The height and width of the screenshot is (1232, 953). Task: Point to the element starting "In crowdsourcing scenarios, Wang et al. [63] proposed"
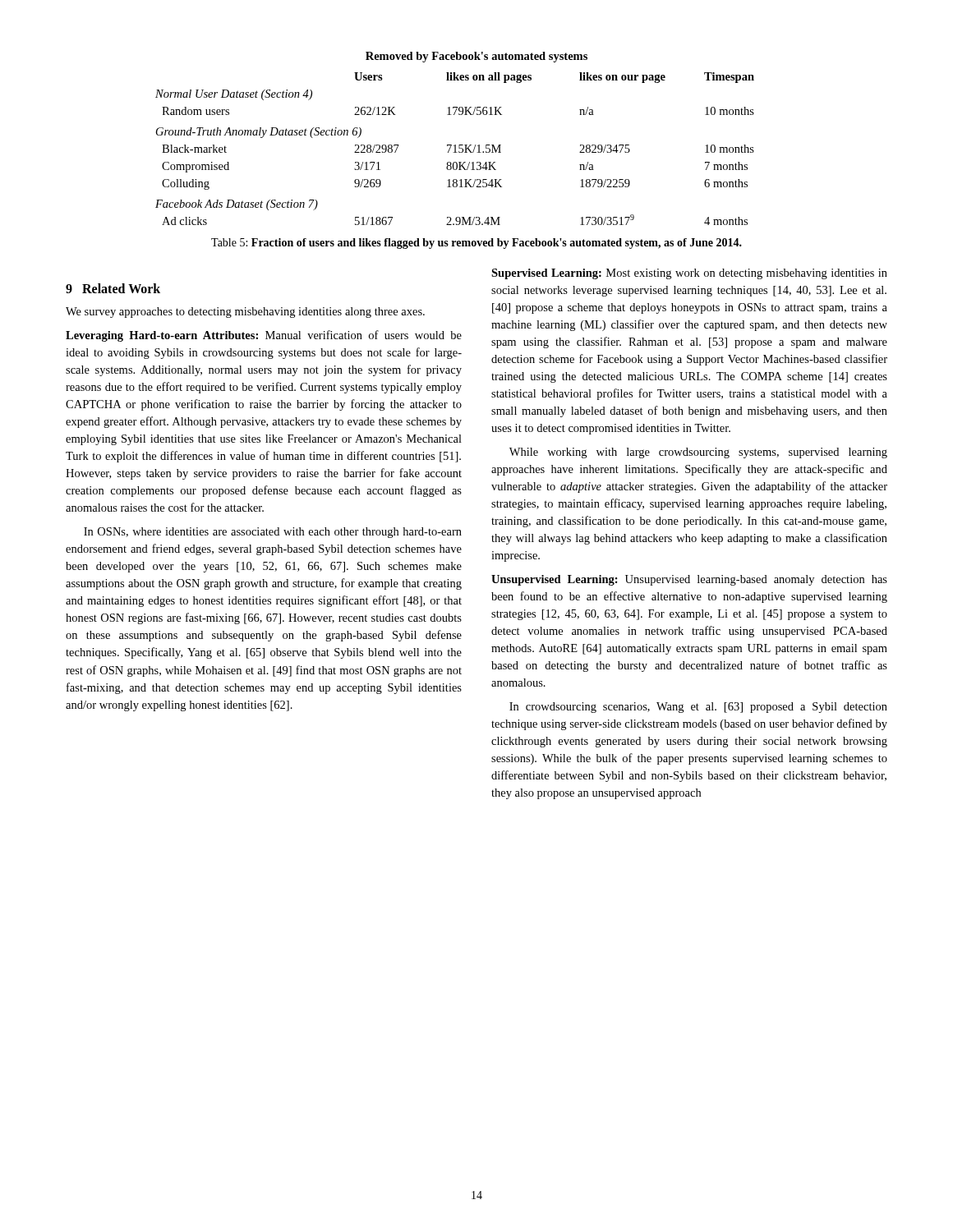click(x=689, y=750)
